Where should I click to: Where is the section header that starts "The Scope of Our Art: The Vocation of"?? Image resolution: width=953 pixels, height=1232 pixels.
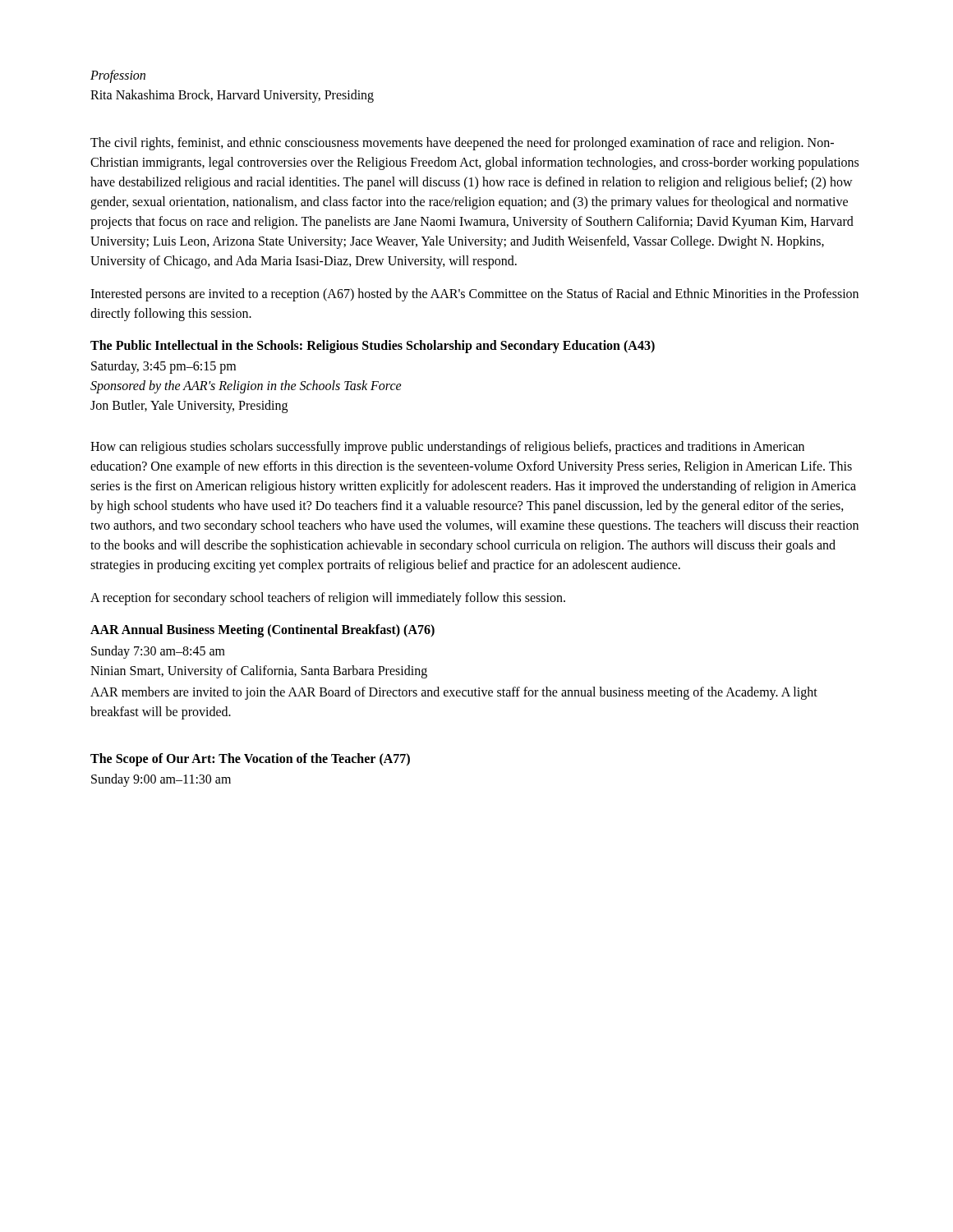[250, 758]
